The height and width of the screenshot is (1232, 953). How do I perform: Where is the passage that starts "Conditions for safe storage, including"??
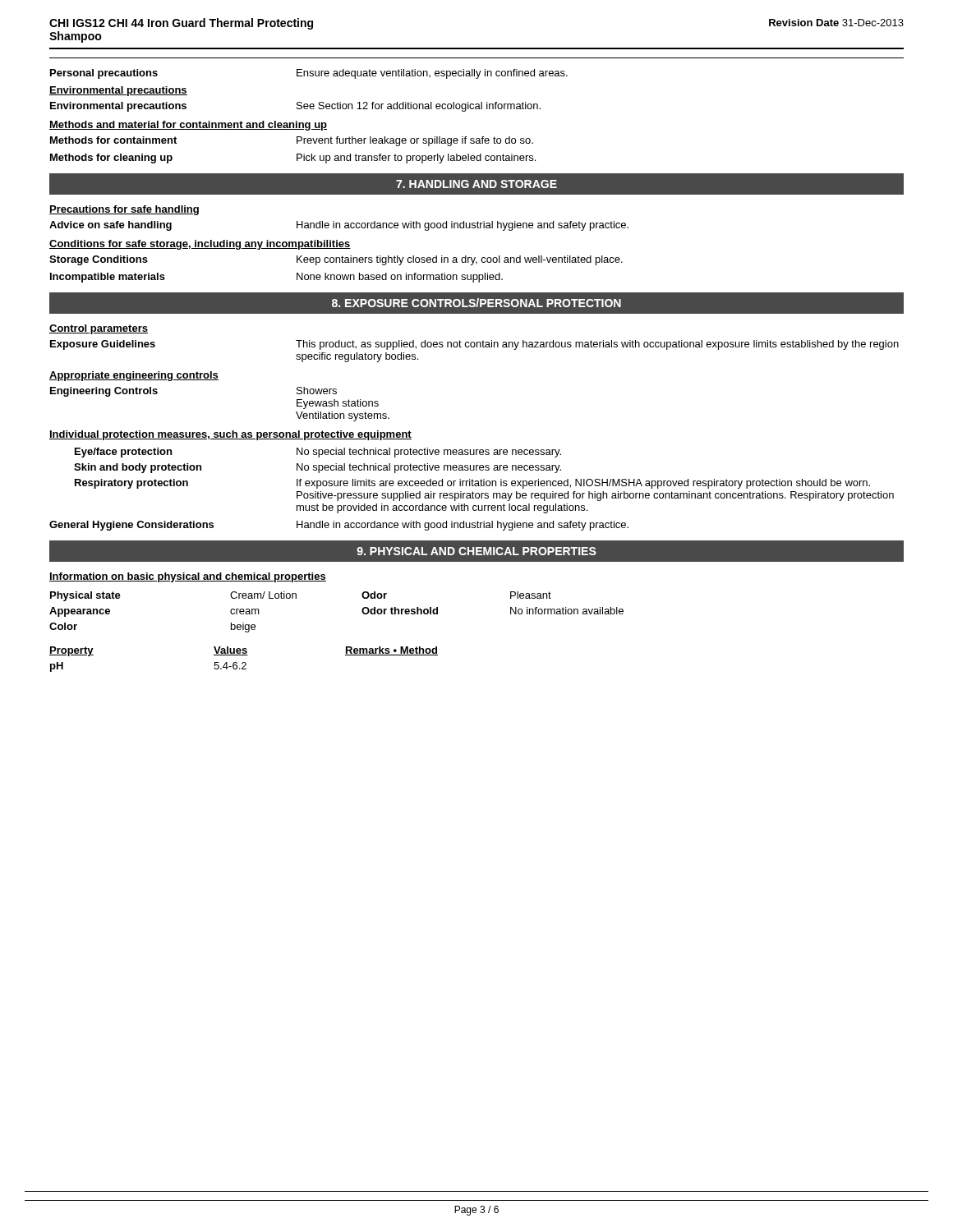[200, 244]
